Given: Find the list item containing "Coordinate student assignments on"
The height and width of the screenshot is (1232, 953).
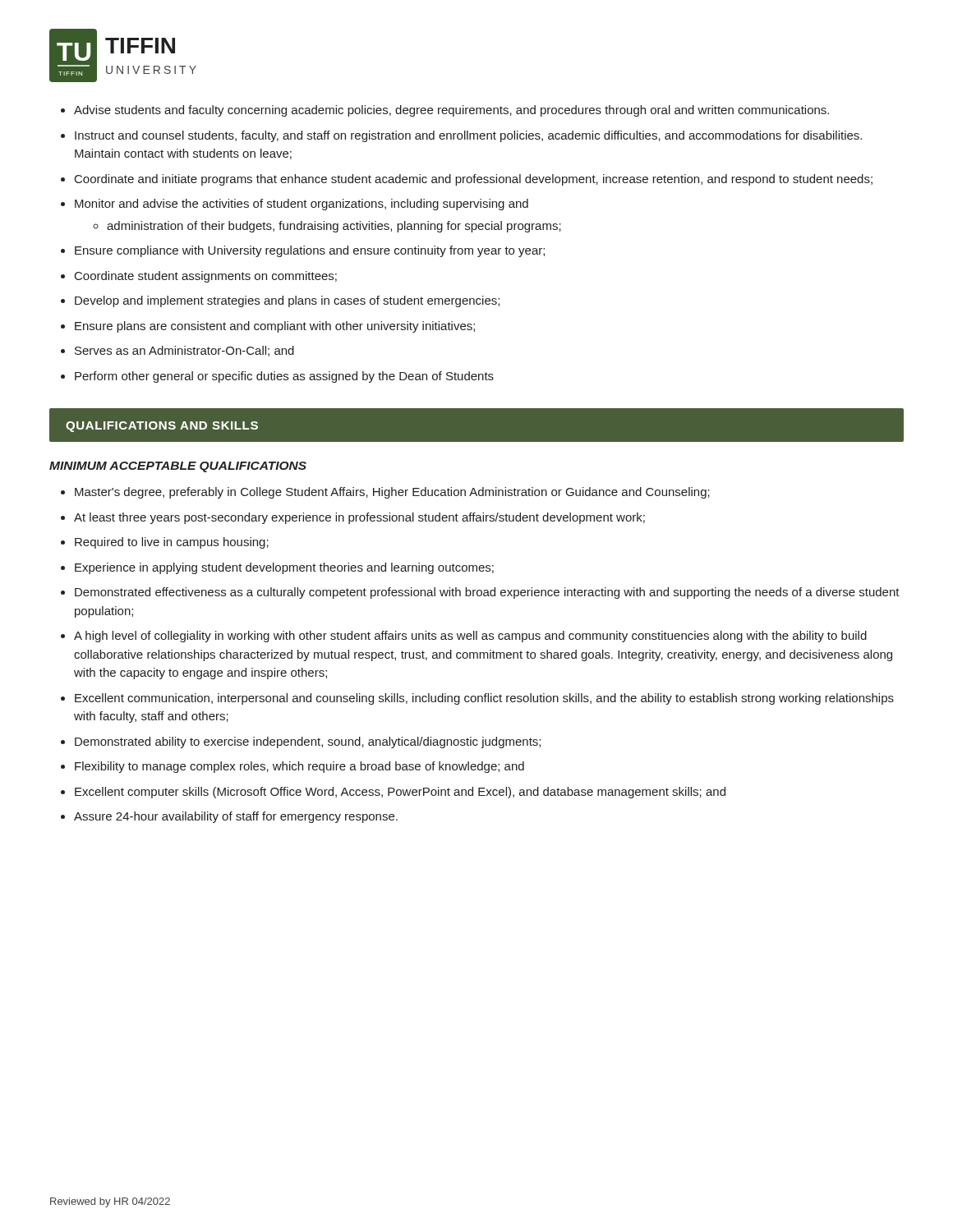Looking at the screenshot, I should tap(206, 277).
